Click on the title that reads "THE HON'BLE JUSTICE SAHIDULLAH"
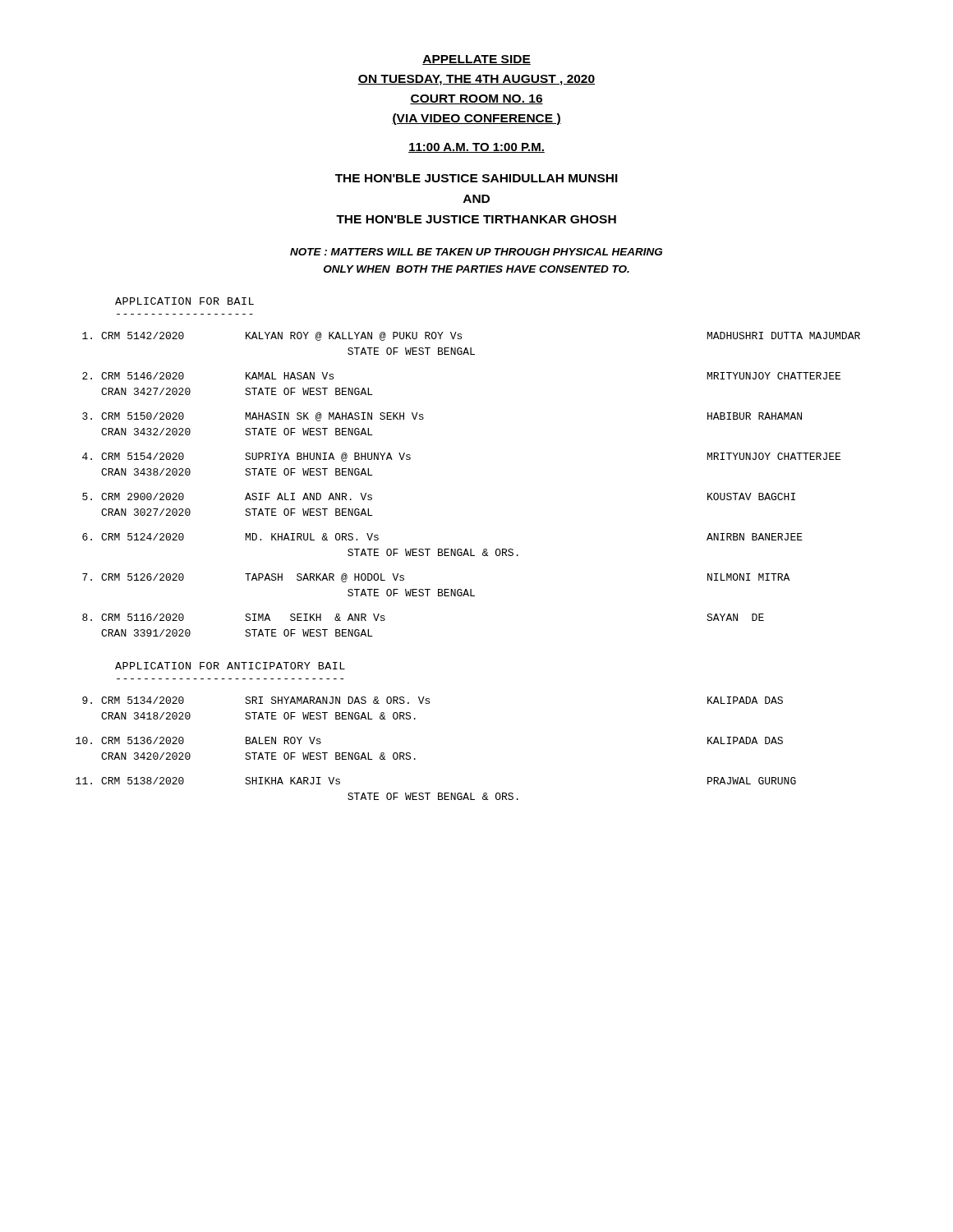953x1232 pixels. click(476, 198)
